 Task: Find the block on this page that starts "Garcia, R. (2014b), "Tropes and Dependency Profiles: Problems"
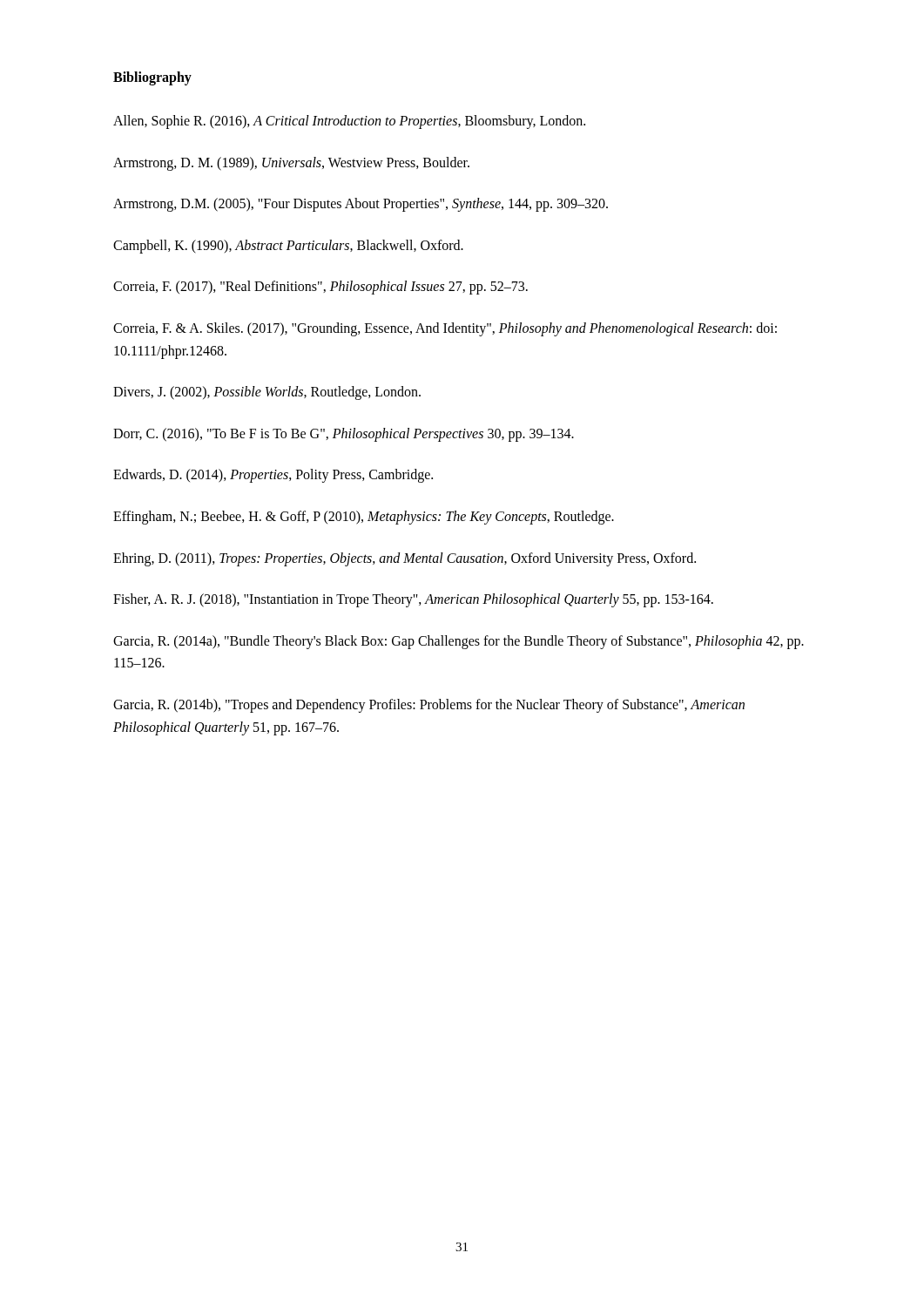pos(429,716)
